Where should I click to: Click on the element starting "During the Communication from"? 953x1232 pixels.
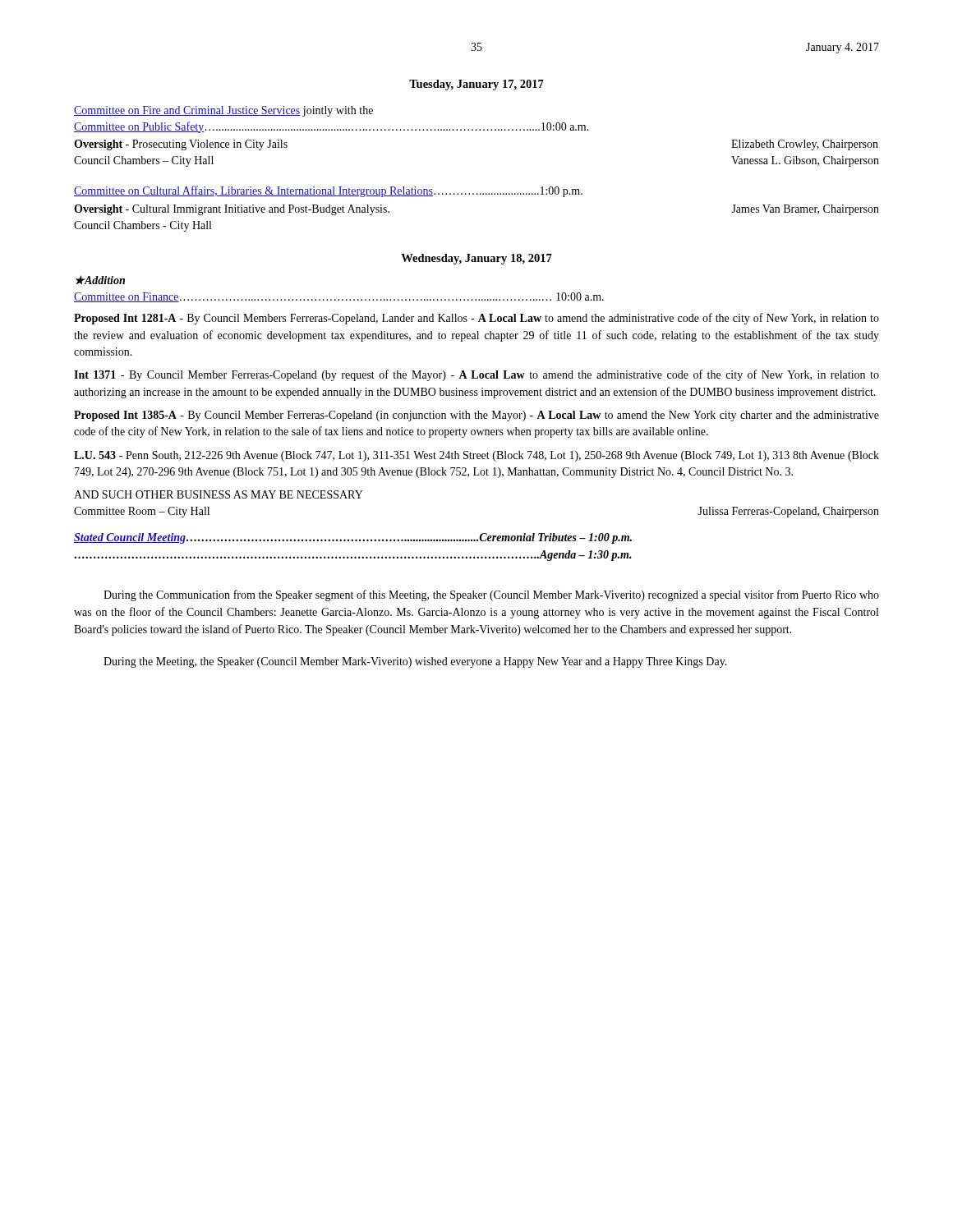[476, 612]
